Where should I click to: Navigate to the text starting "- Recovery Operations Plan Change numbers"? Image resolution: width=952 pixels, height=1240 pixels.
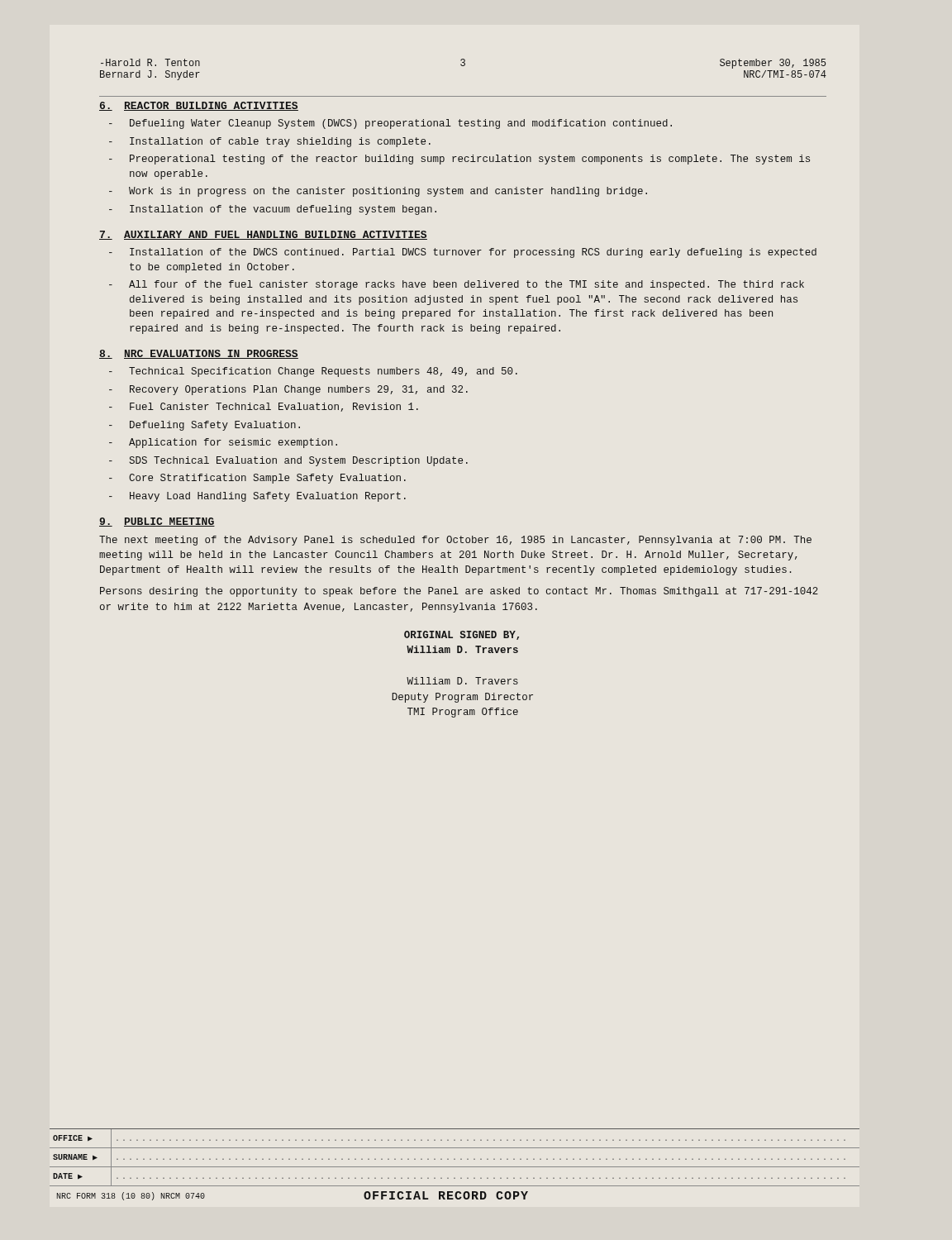point(467,390)
